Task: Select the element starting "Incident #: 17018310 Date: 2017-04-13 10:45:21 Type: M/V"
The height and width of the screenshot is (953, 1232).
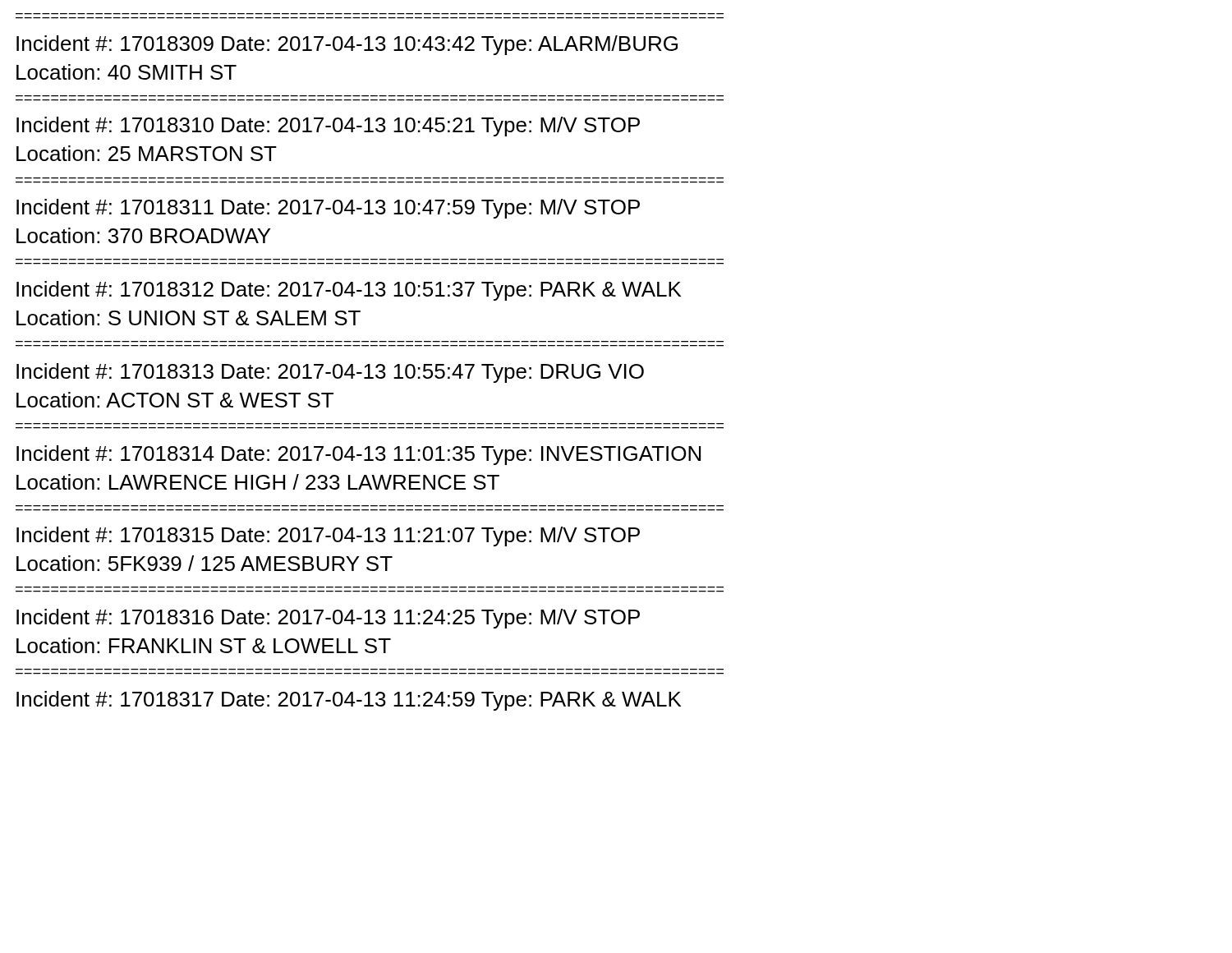Action: tap(616, 140)
